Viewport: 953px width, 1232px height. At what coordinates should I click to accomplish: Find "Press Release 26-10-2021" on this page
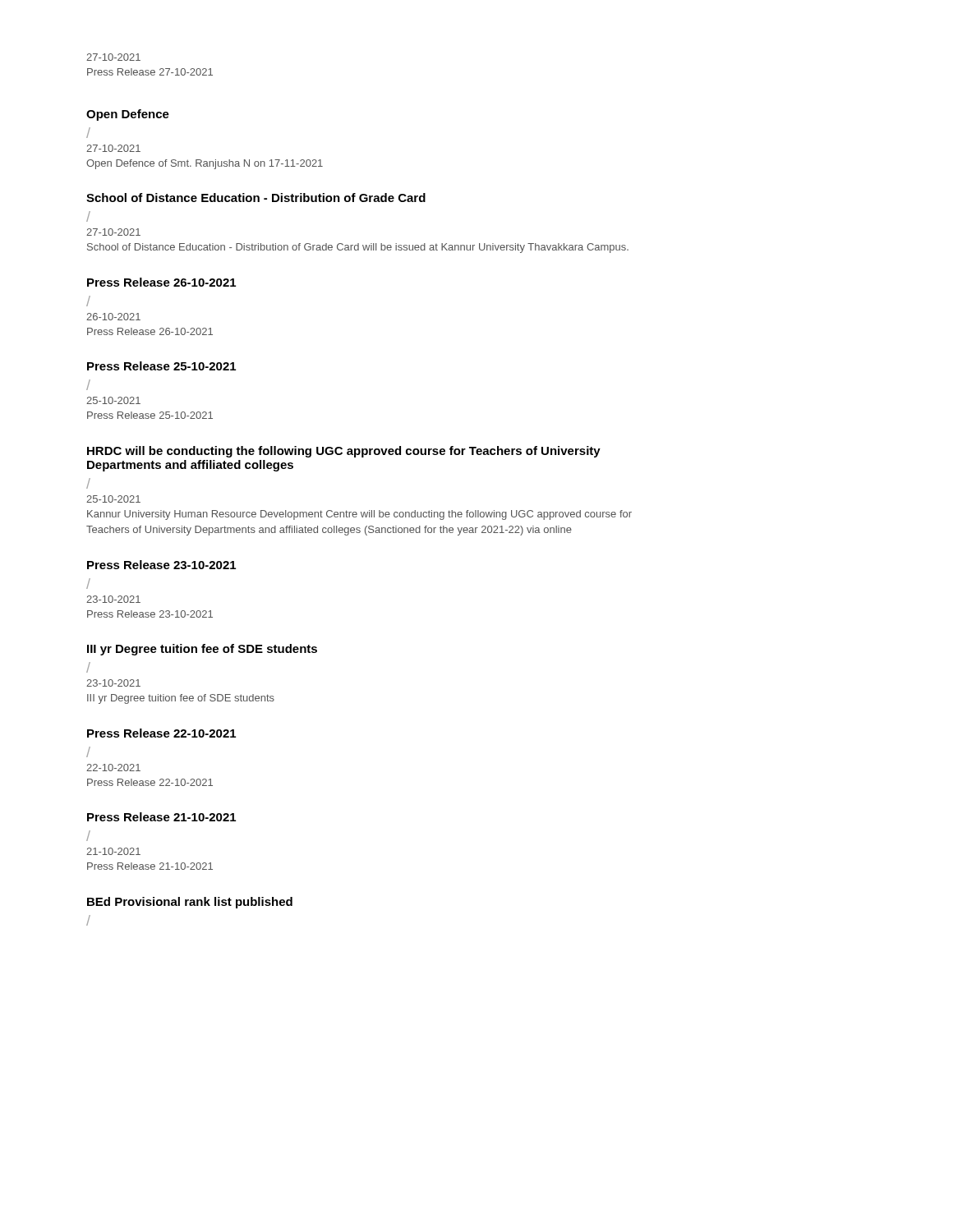click(x=161, y=282)
